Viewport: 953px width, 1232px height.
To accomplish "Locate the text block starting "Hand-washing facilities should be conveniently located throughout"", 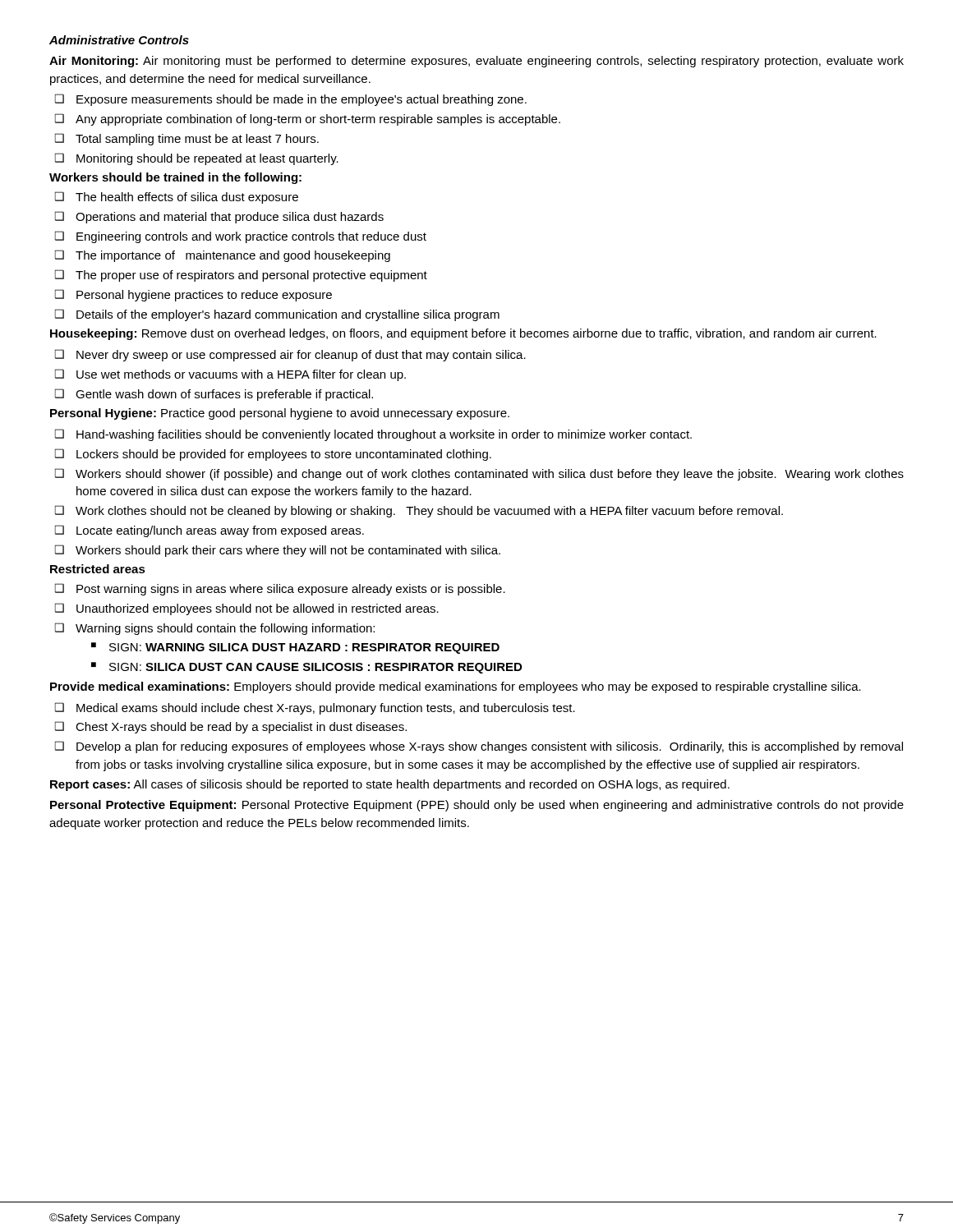I will click(384, 434).
